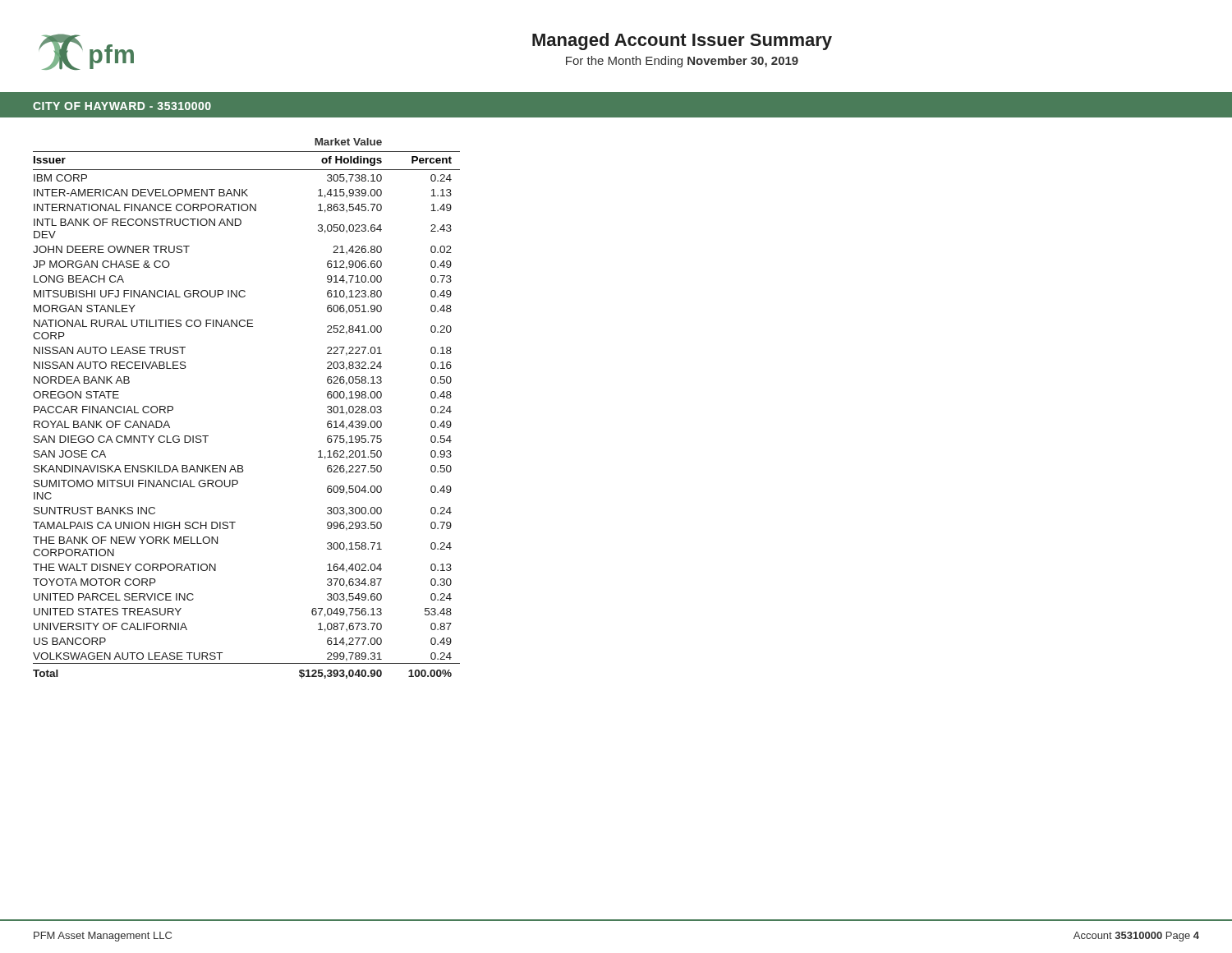
Task: Click the table
Action: pos(616,407)
